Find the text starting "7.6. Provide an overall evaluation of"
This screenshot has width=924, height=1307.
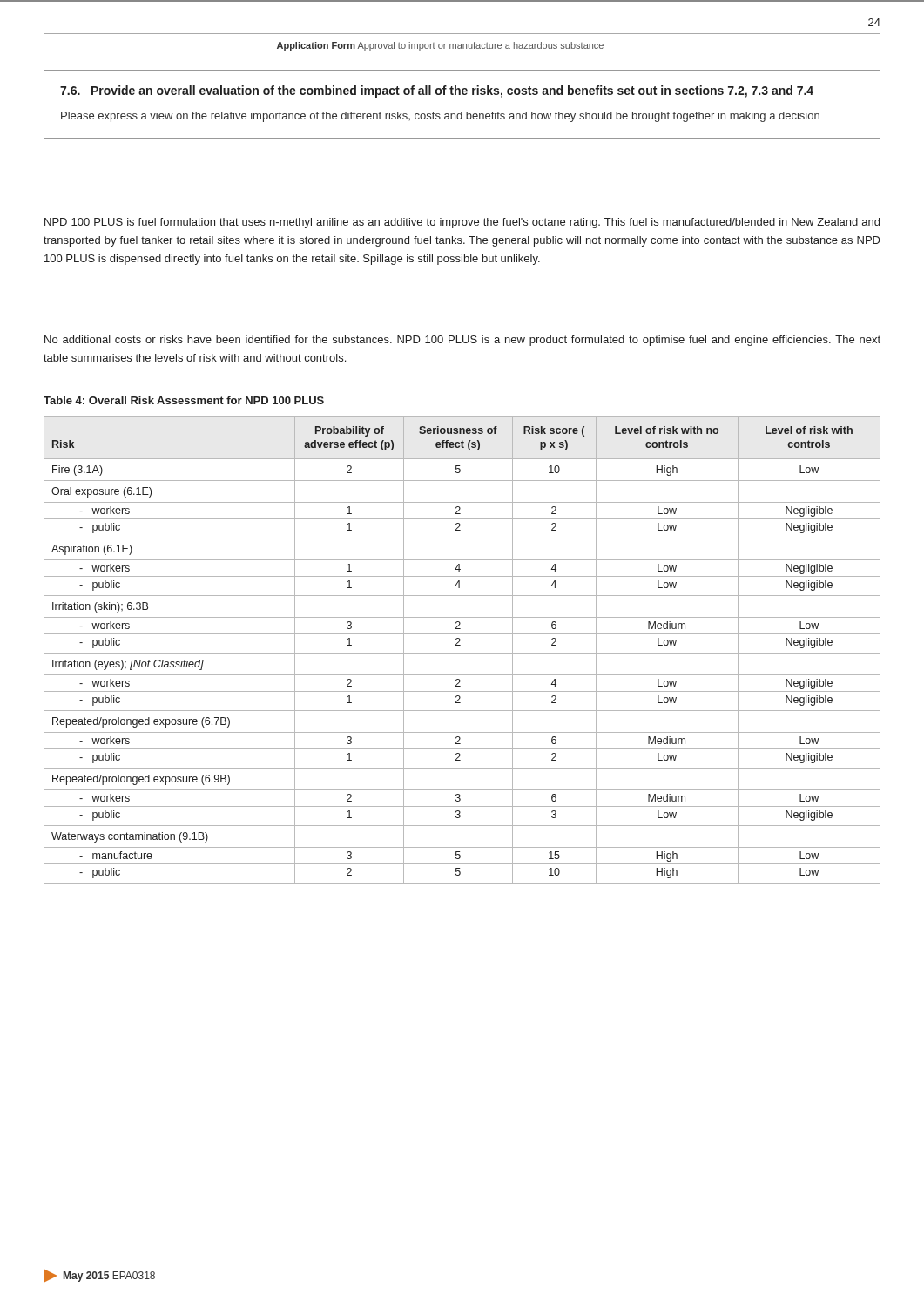pyautogui.click(x=462, y=103)
